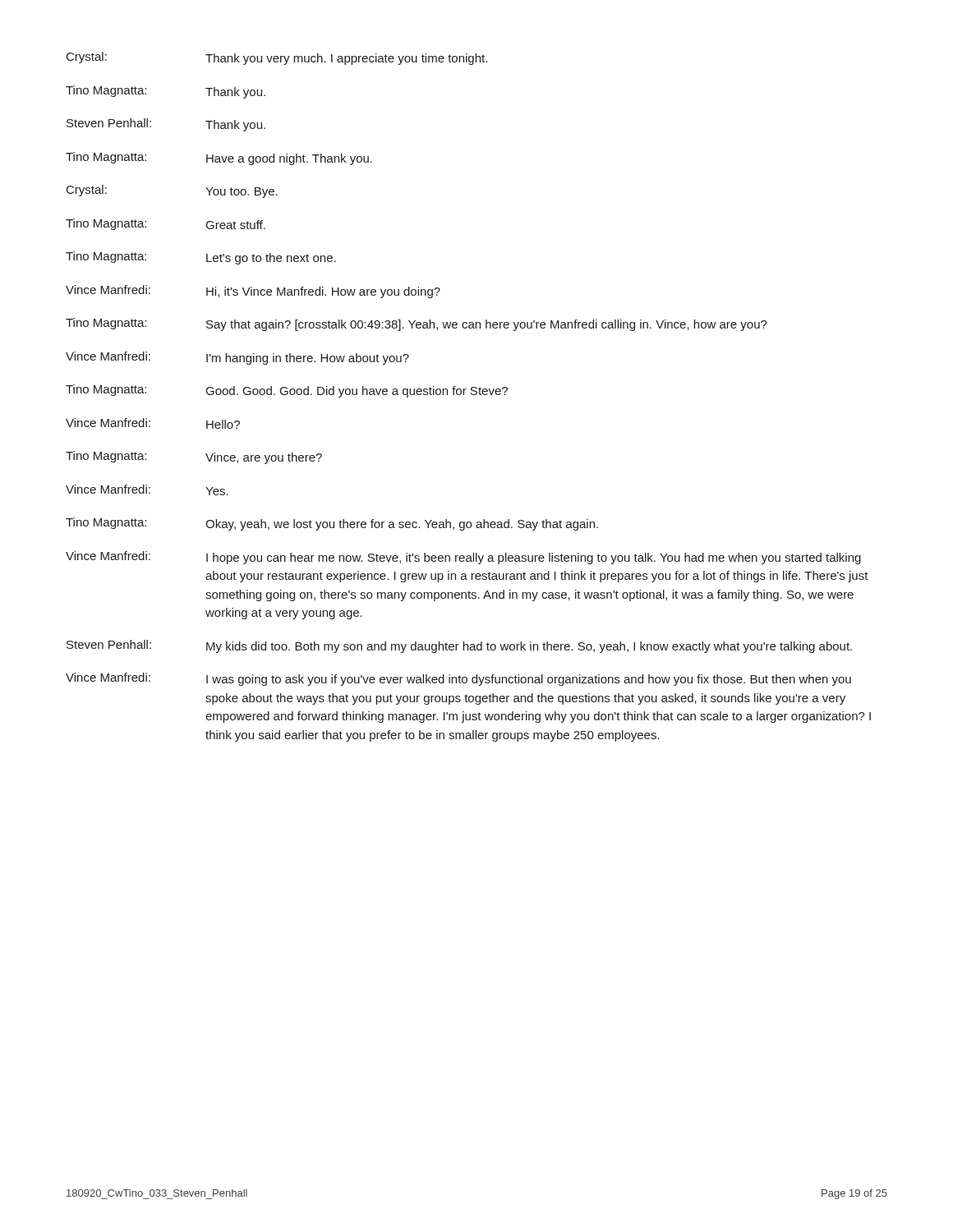Point to the block starting "Steven Penhall: Thank you."
Screen dimensions: 1232x953
pos(111,124)
